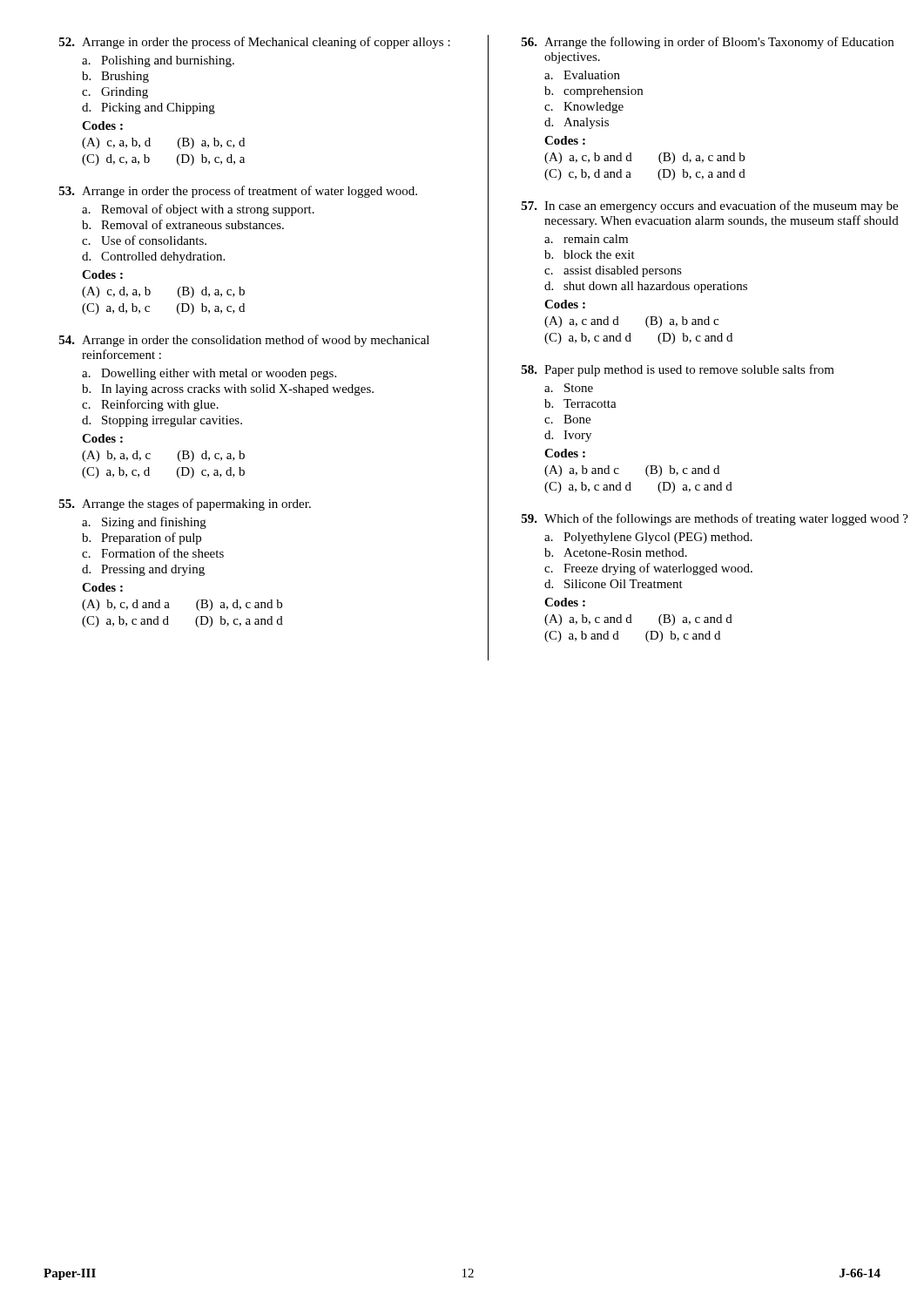
Task: Click on the passage starting "55. Arrange the"
Action: tap(185, 505)
